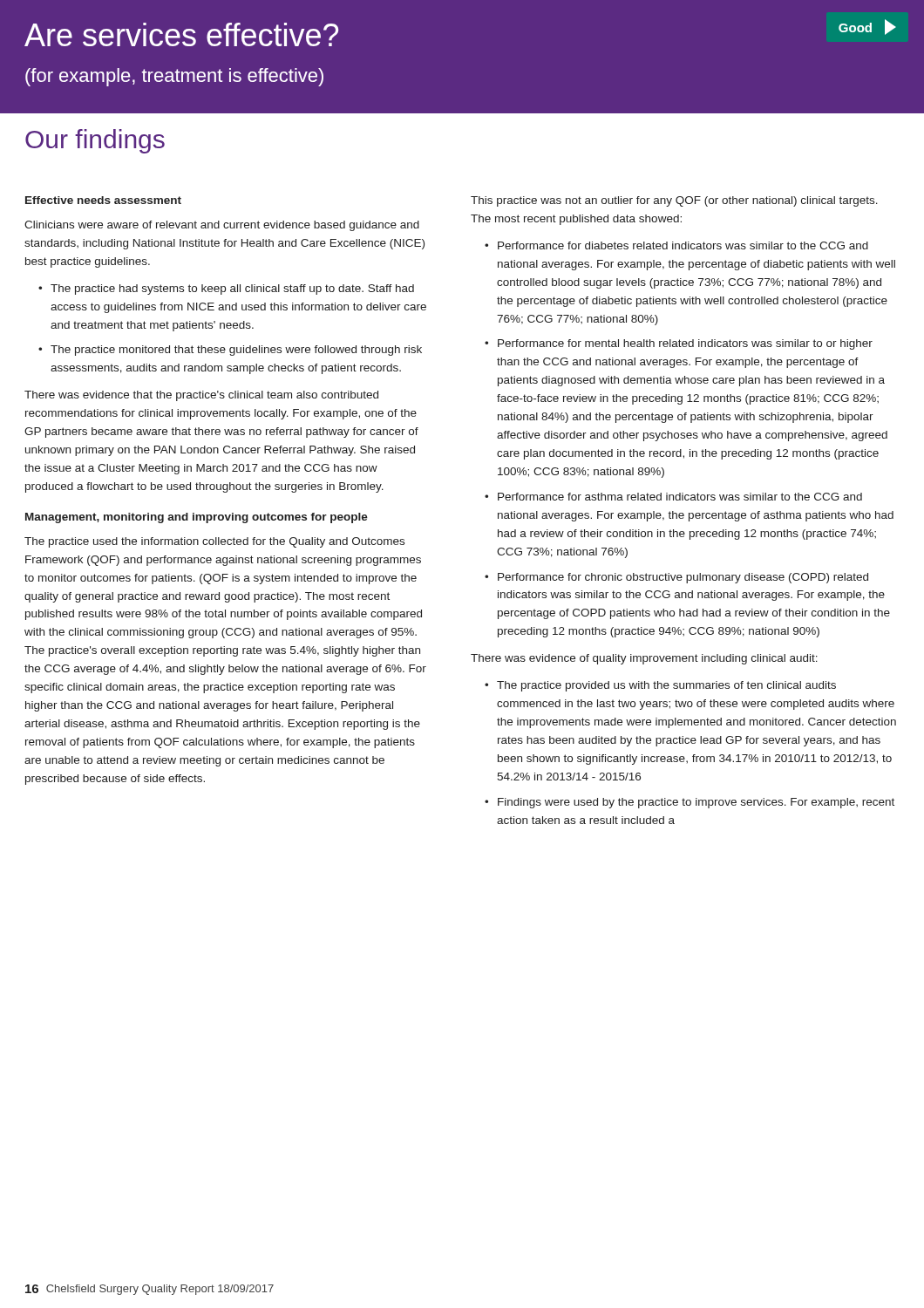Click on the element starting "Performance for asthma related indicators was"
The width and height of the screenshot is (924, 1308).
[x=695, y=524]
